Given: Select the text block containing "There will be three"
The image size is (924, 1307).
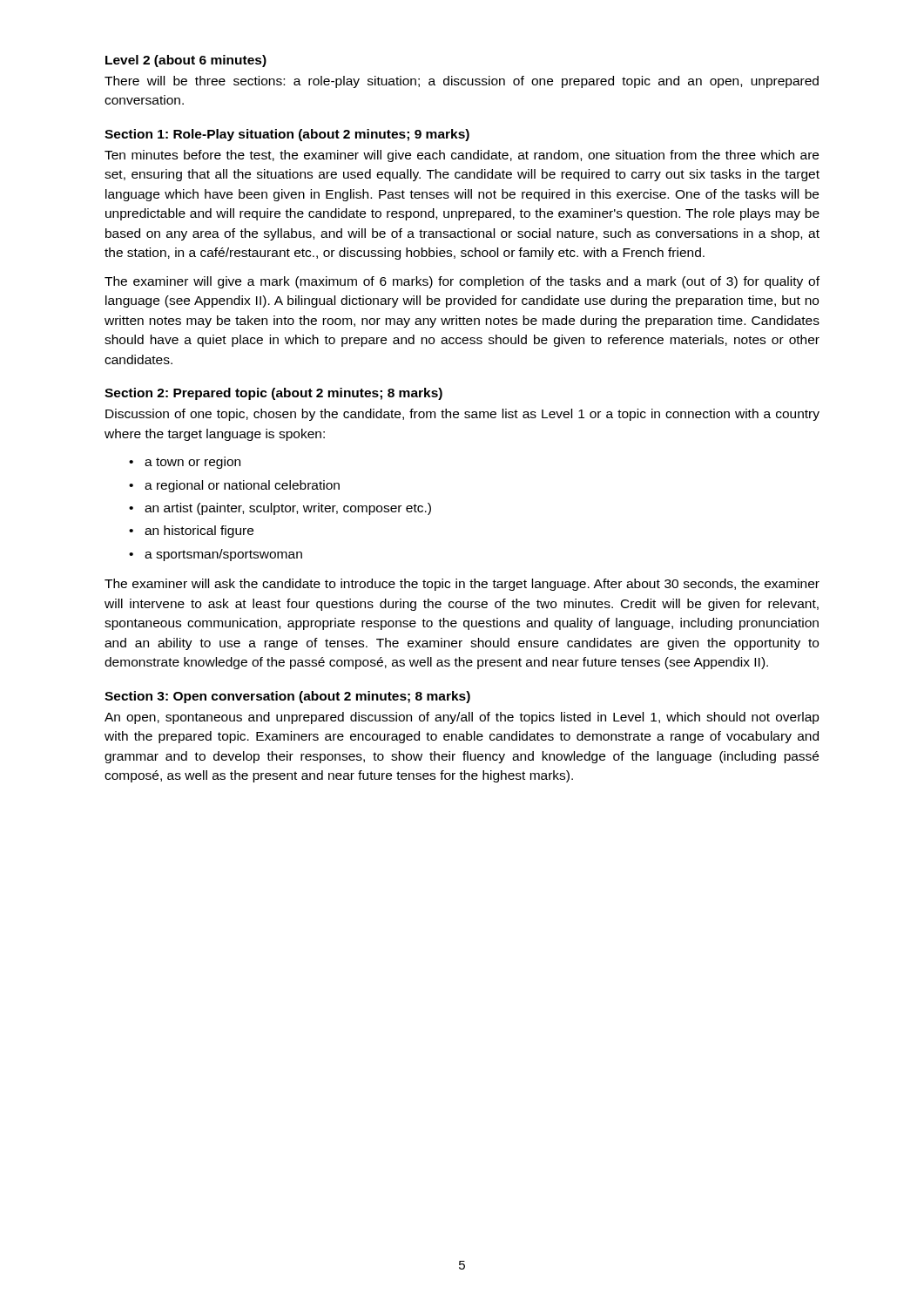Looking at the screenshot, I should [x=462, y=90].
